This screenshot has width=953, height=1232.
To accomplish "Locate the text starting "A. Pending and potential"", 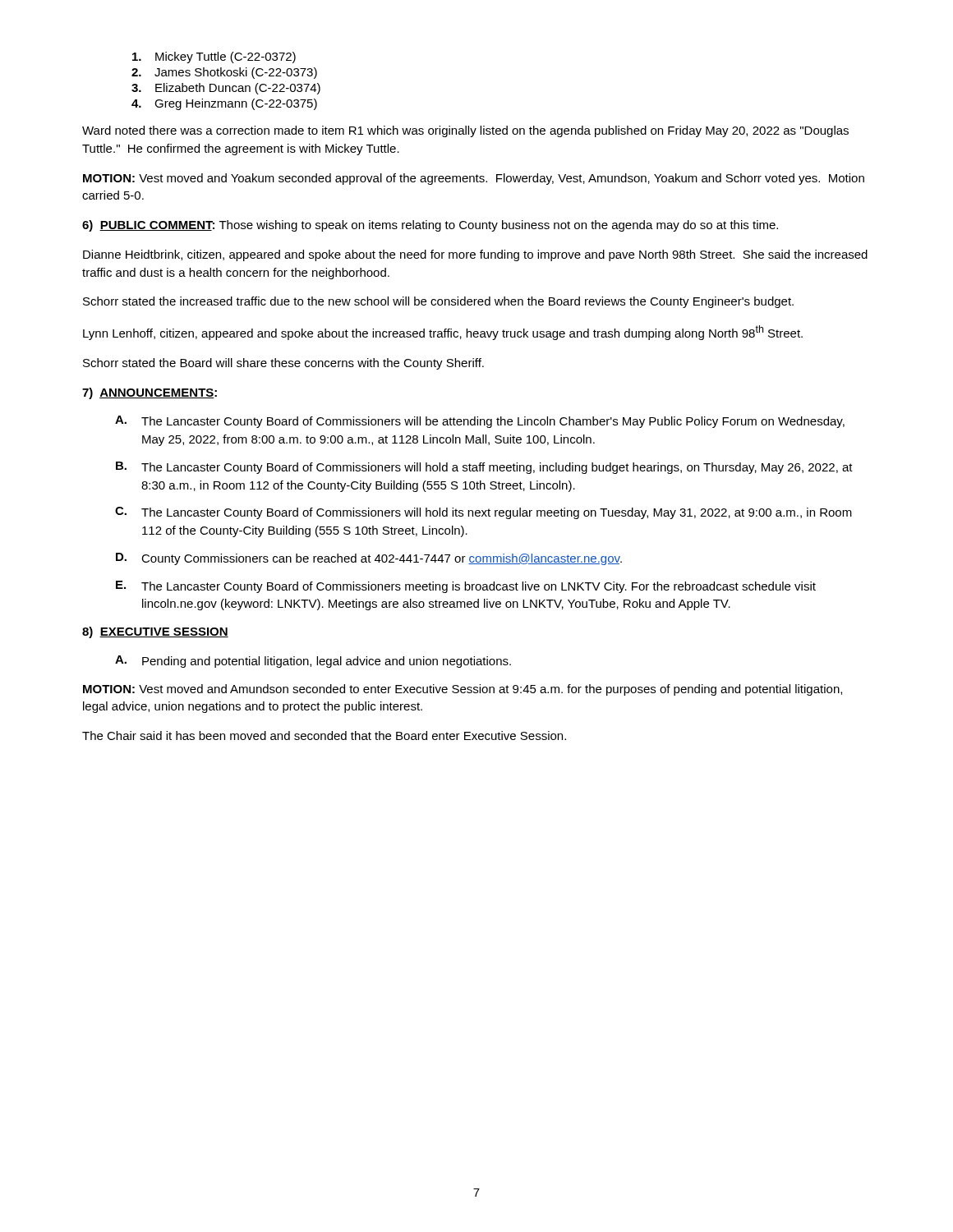I will click(493, 661).
